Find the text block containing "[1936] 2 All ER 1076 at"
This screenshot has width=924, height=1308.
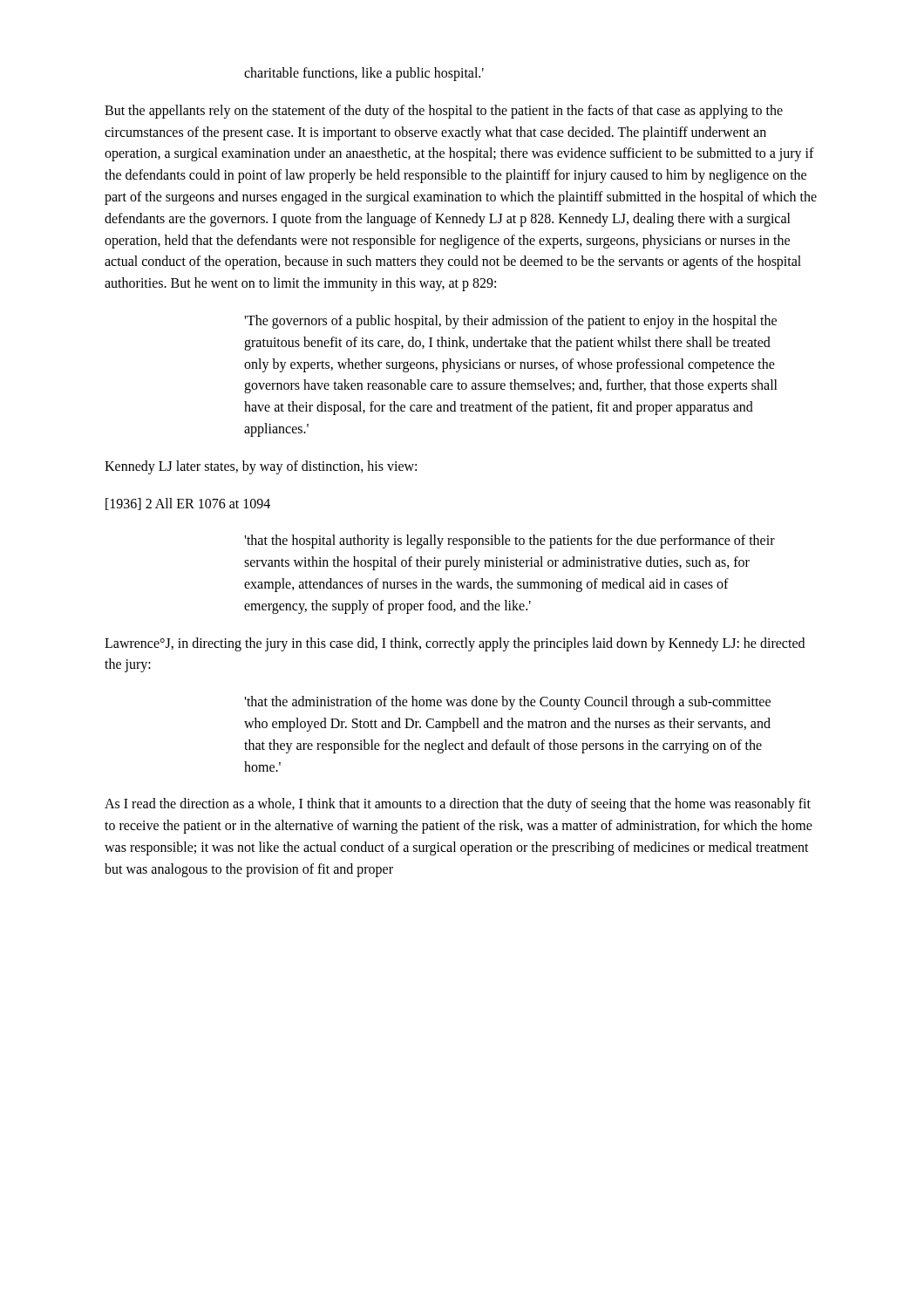pyautogui.click(x=188, y=503)
